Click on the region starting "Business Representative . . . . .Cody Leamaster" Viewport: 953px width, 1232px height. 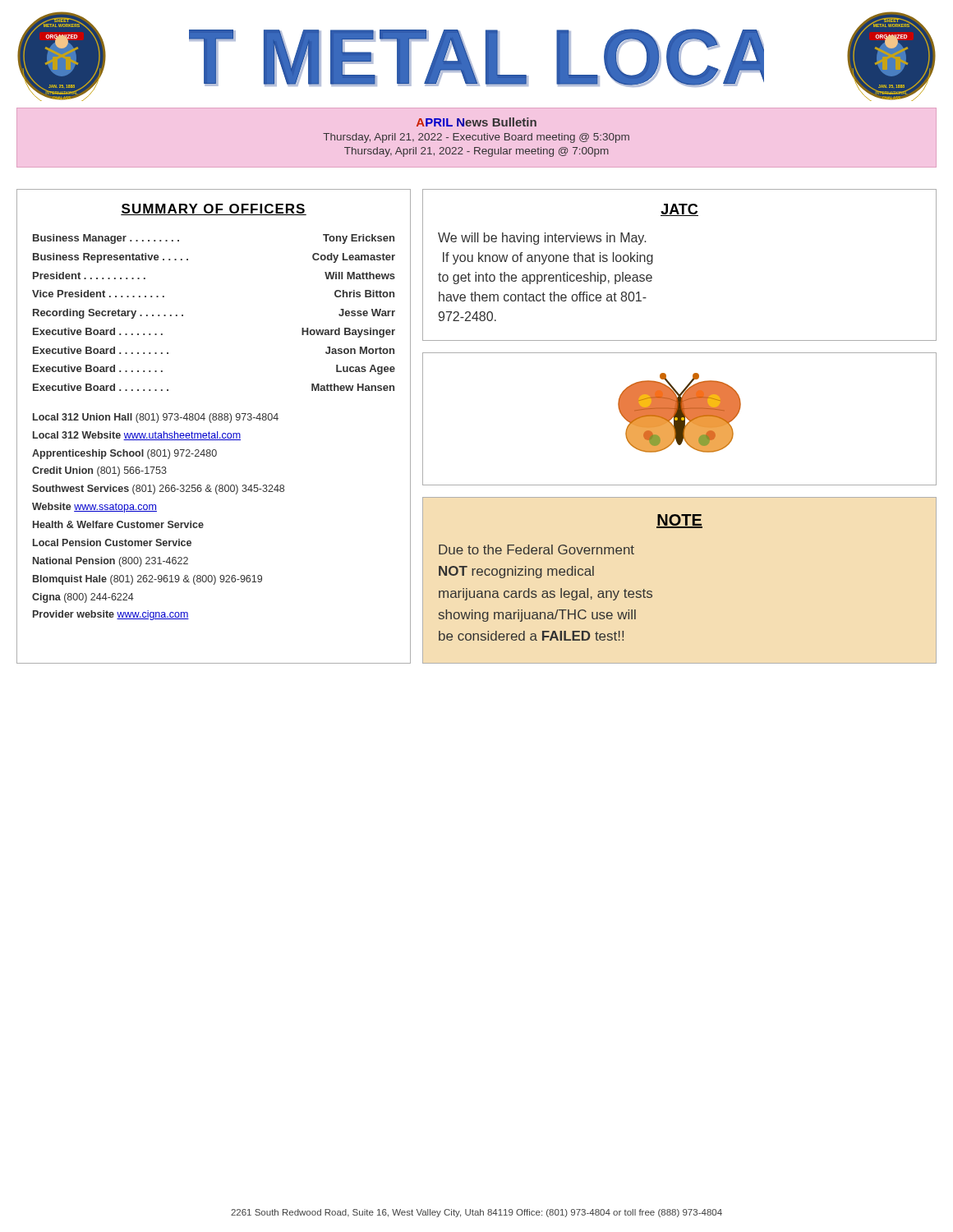click(x=101, y=257)
